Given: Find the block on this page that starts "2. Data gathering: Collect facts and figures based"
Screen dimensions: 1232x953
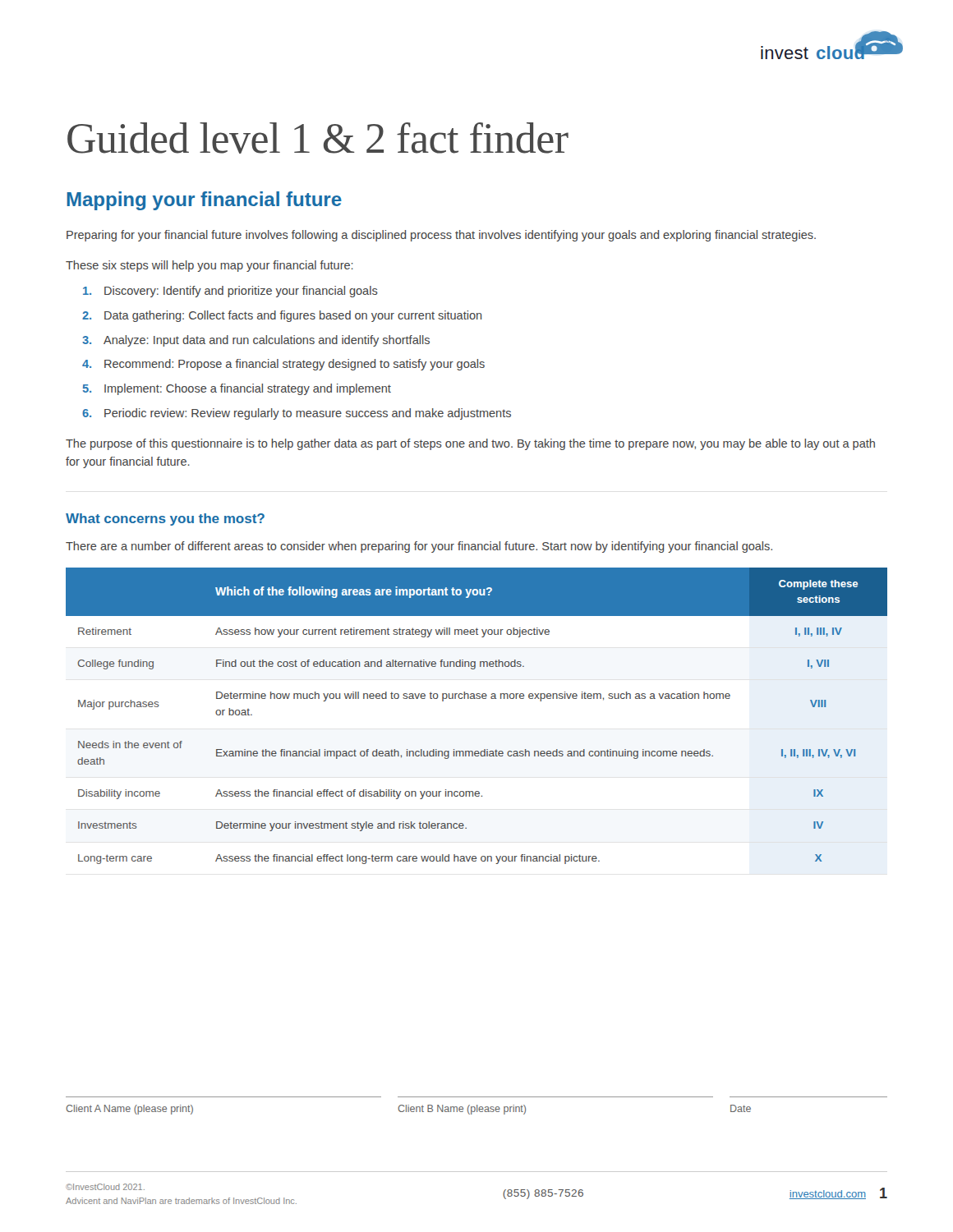Looking at the screenshot, I should point(282,316).
